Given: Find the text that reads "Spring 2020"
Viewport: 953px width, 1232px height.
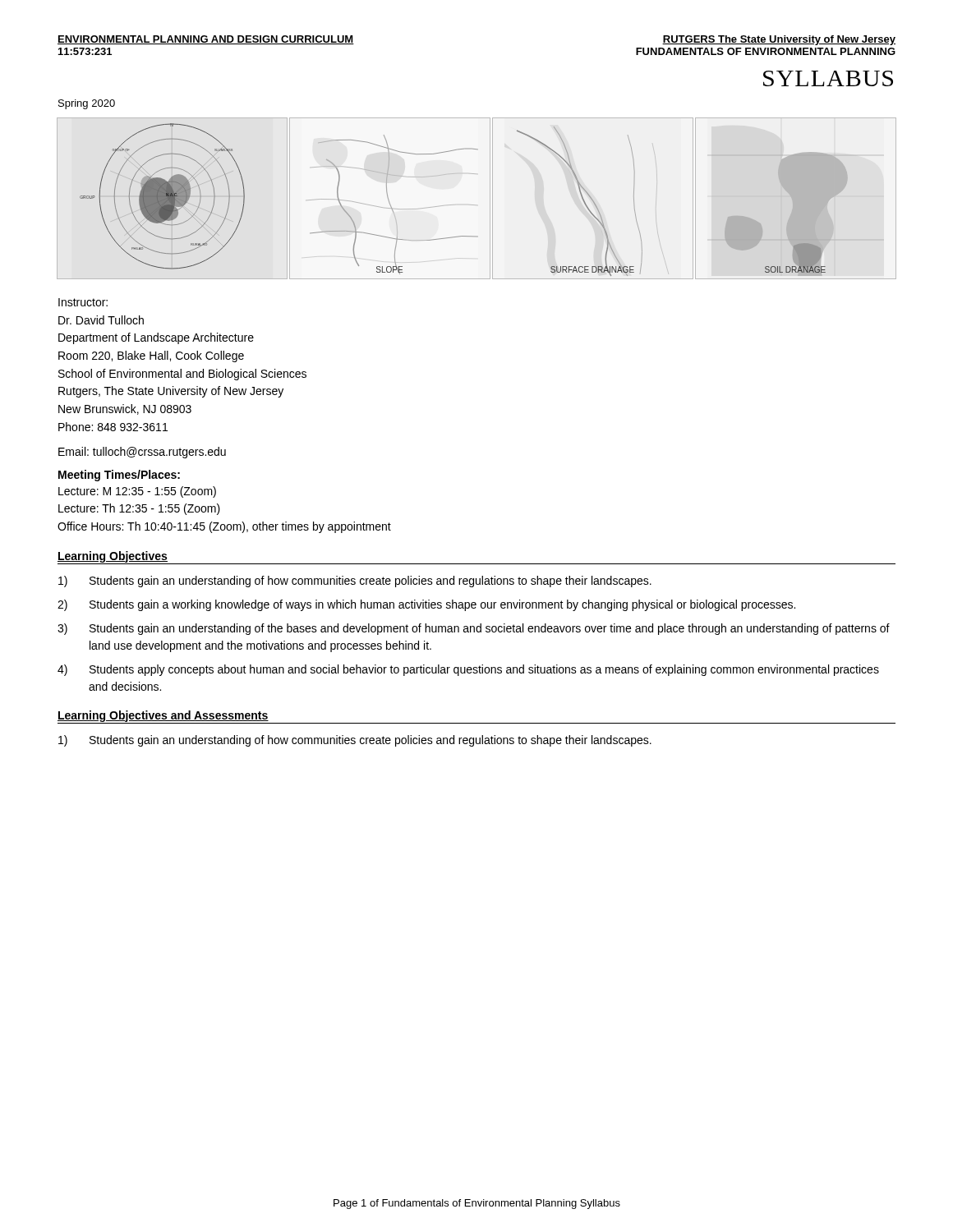Looking at the screenshot, I should point(86,103).
